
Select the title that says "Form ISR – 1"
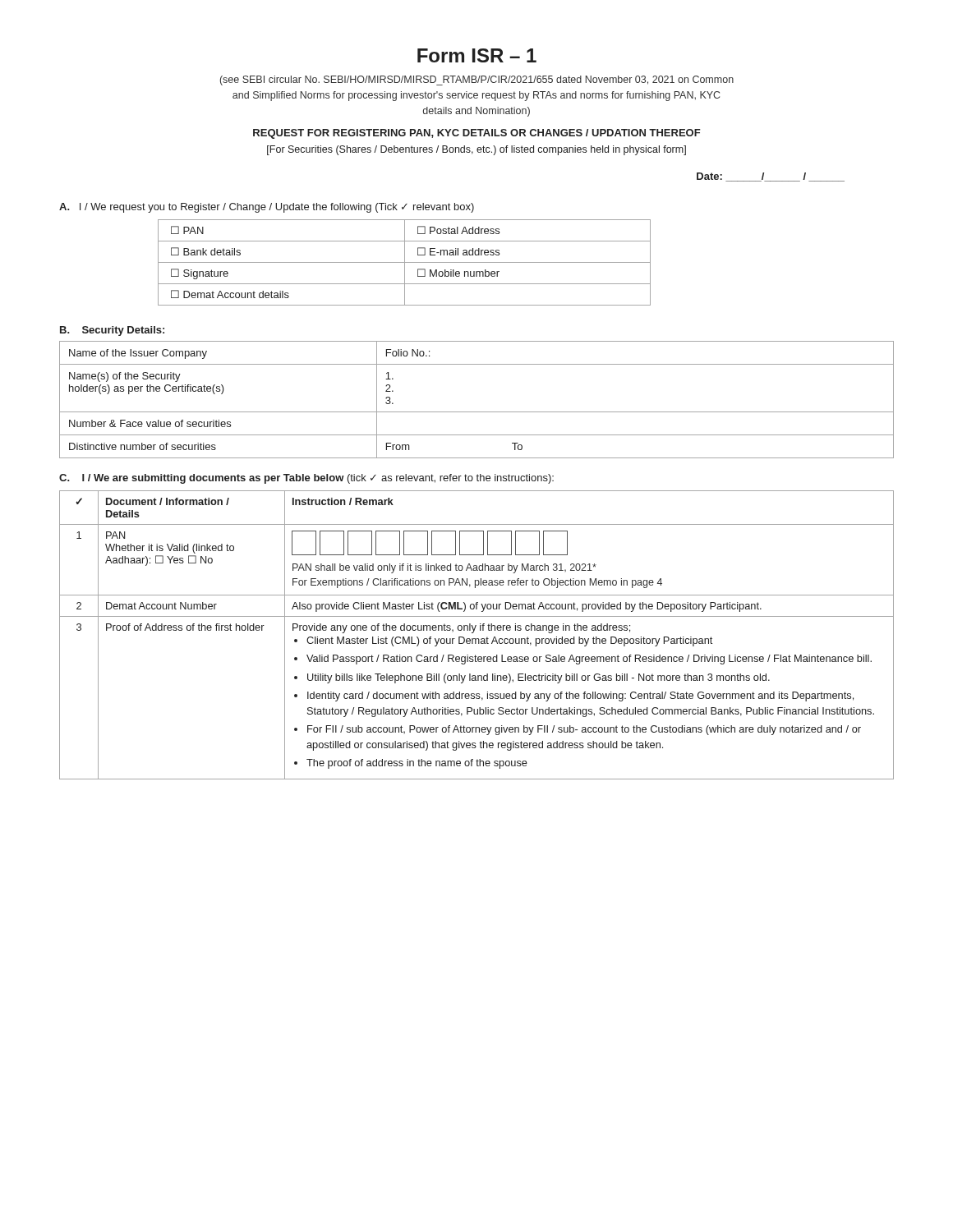click(x=476, y=56)
